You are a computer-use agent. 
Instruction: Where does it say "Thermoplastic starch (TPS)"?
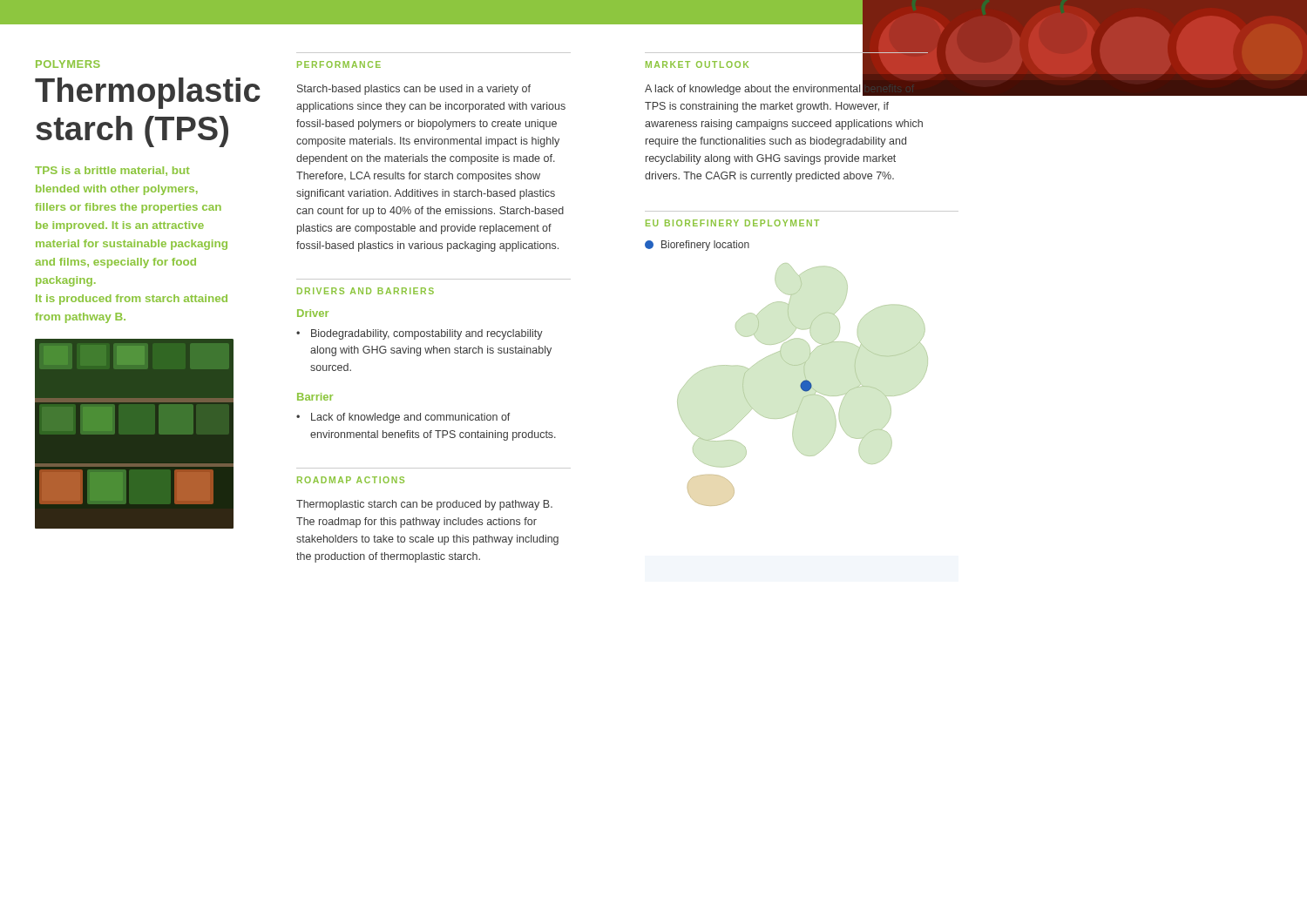[x=133, y=110]
